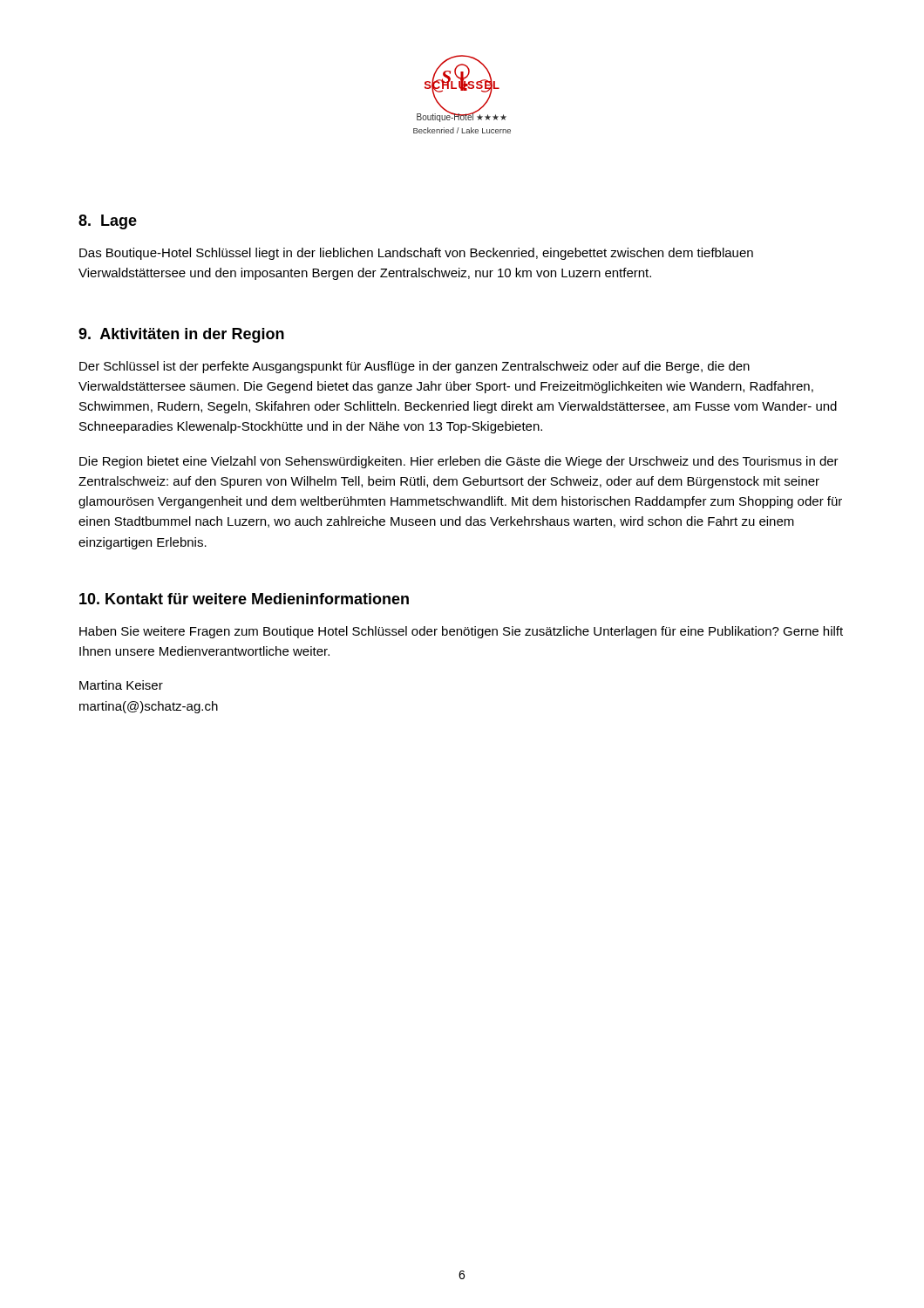
Task: Where does it say "Martina Keiser martina(@)schatz-ag.ch"?
Action: coord(148,696)
